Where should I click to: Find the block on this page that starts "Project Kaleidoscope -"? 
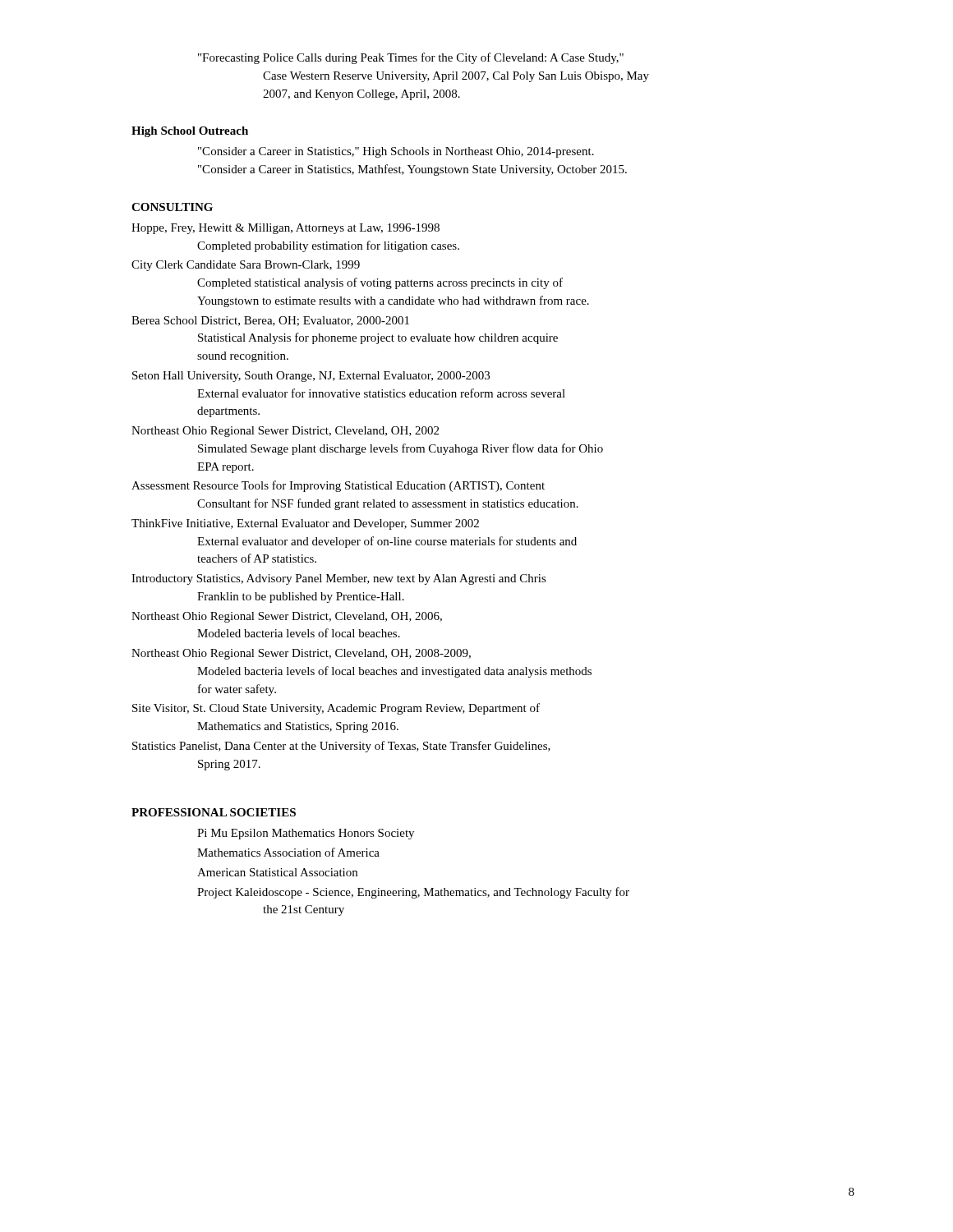pos(413,902)
